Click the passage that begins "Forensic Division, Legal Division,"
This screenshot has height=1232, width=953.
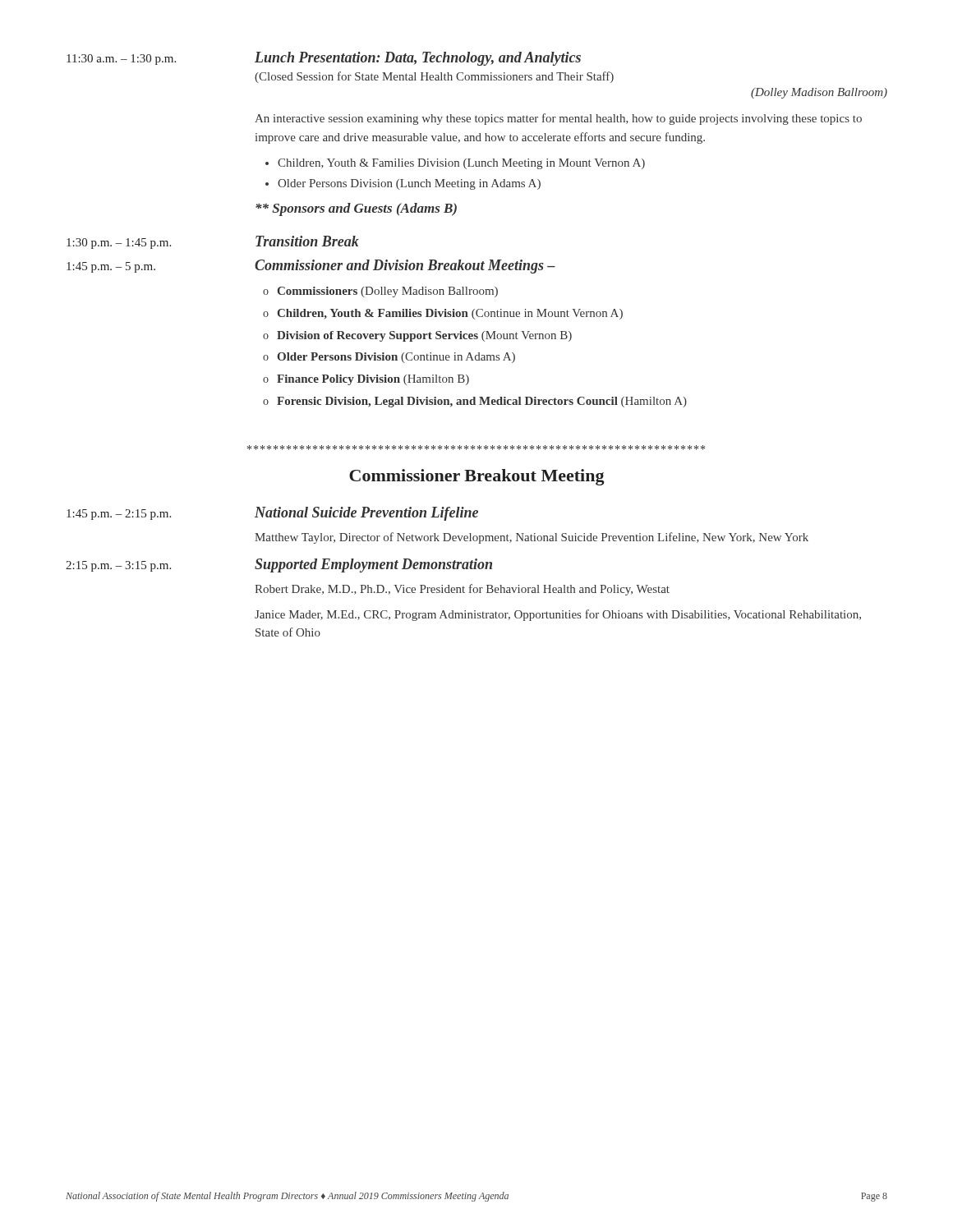[482, 401]
